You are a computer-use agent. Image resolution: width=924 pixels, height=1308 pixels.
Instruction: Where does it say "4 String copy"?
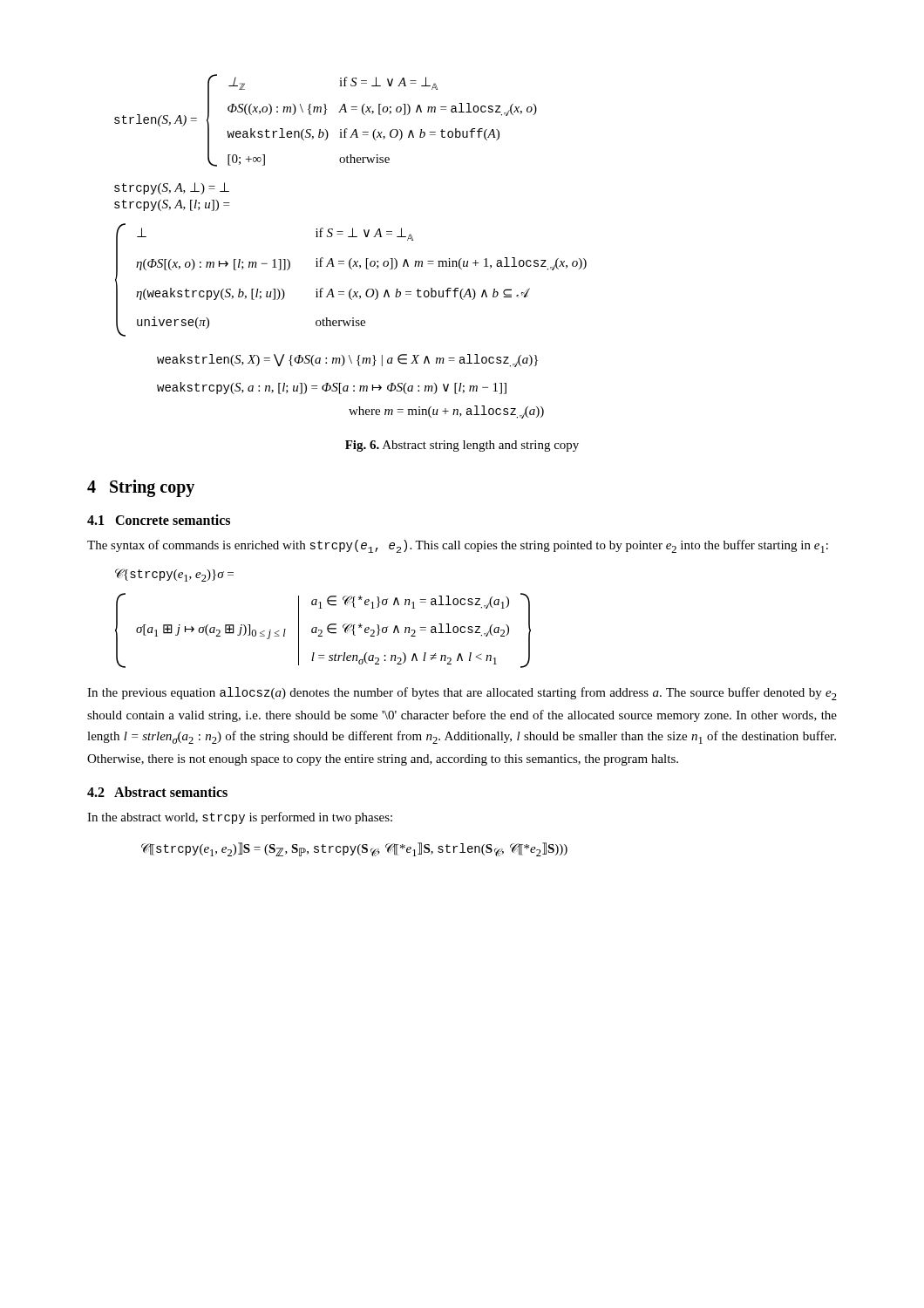[x=141, y=488]
